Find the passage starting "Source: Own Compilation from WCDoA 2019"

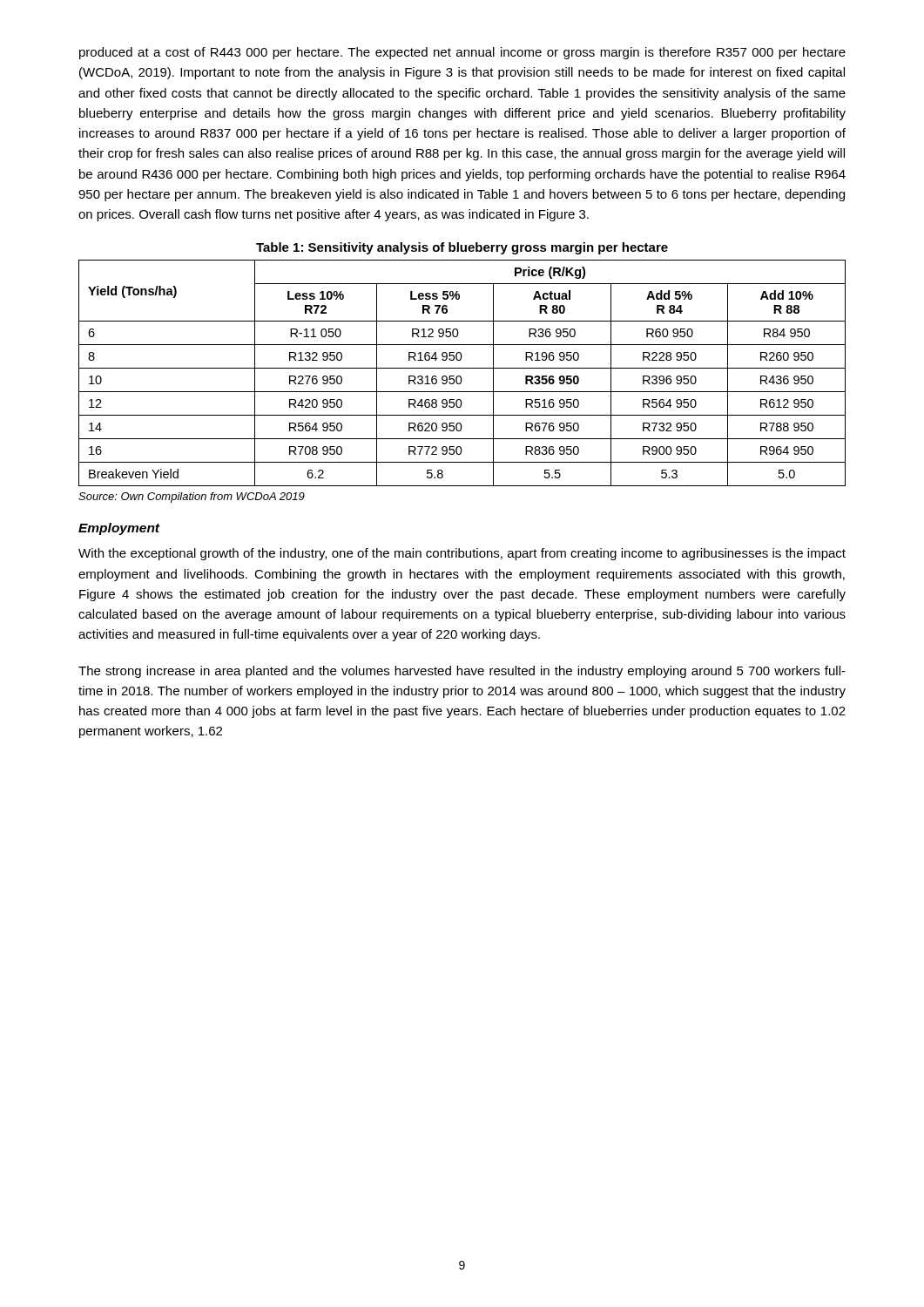click(x=191, y=496)
